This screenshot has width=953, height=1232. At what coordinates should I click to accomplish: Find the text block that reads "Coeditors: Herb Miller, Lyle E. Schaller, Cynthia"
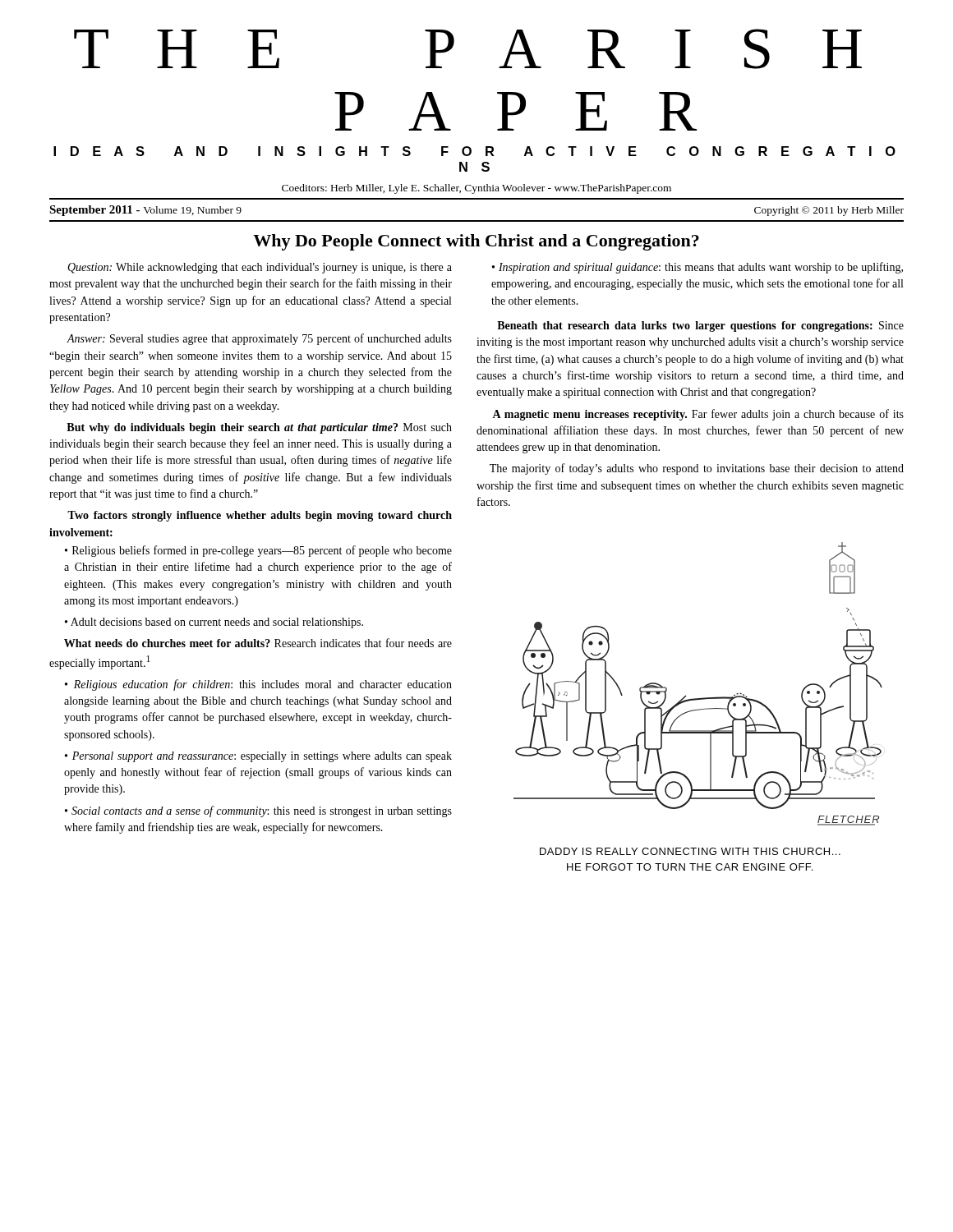point(476,188)
